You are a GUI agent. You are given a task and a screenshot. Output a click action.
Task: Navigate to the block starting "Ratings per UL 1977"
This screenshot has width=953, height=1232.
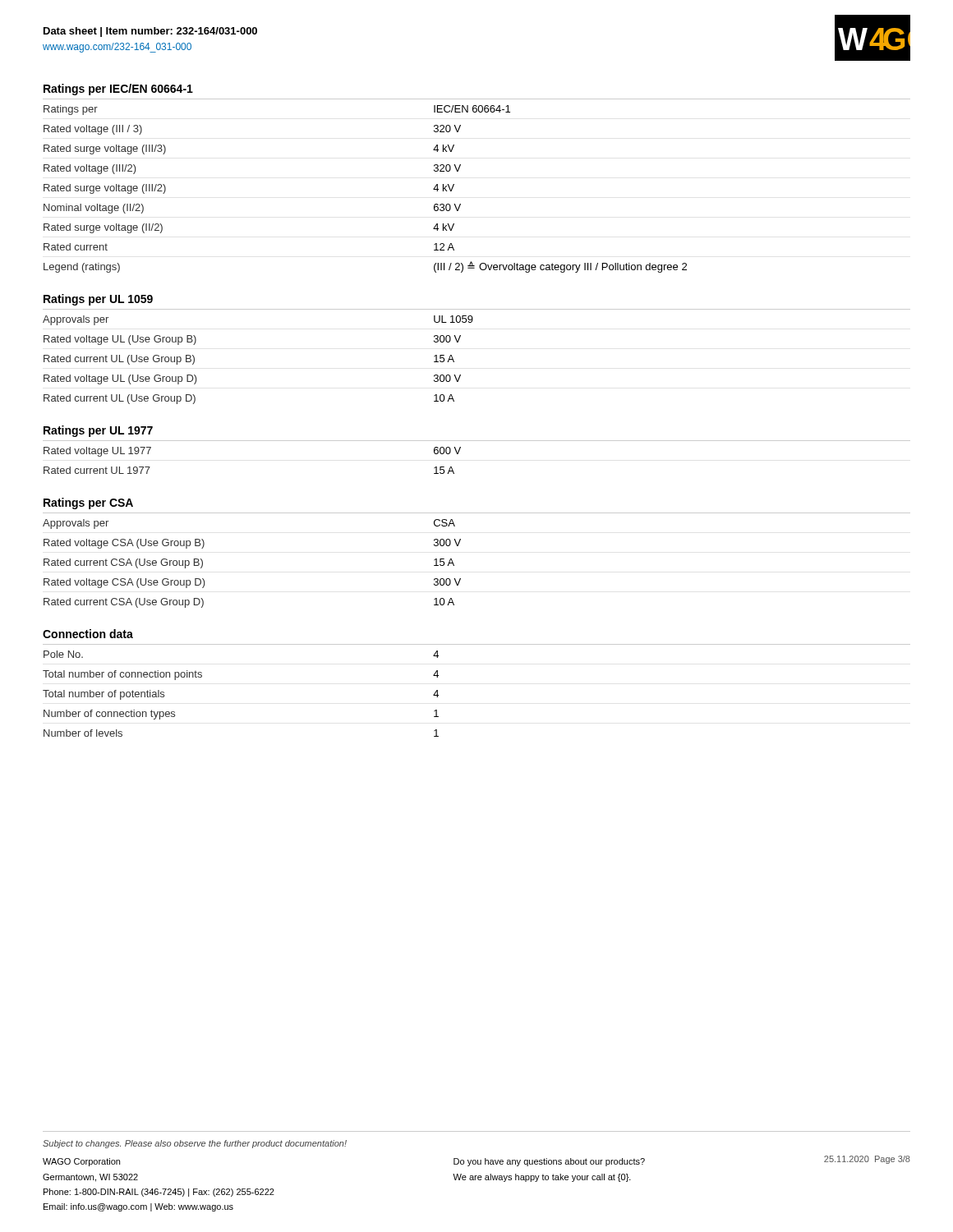click(x=98, y=430)
